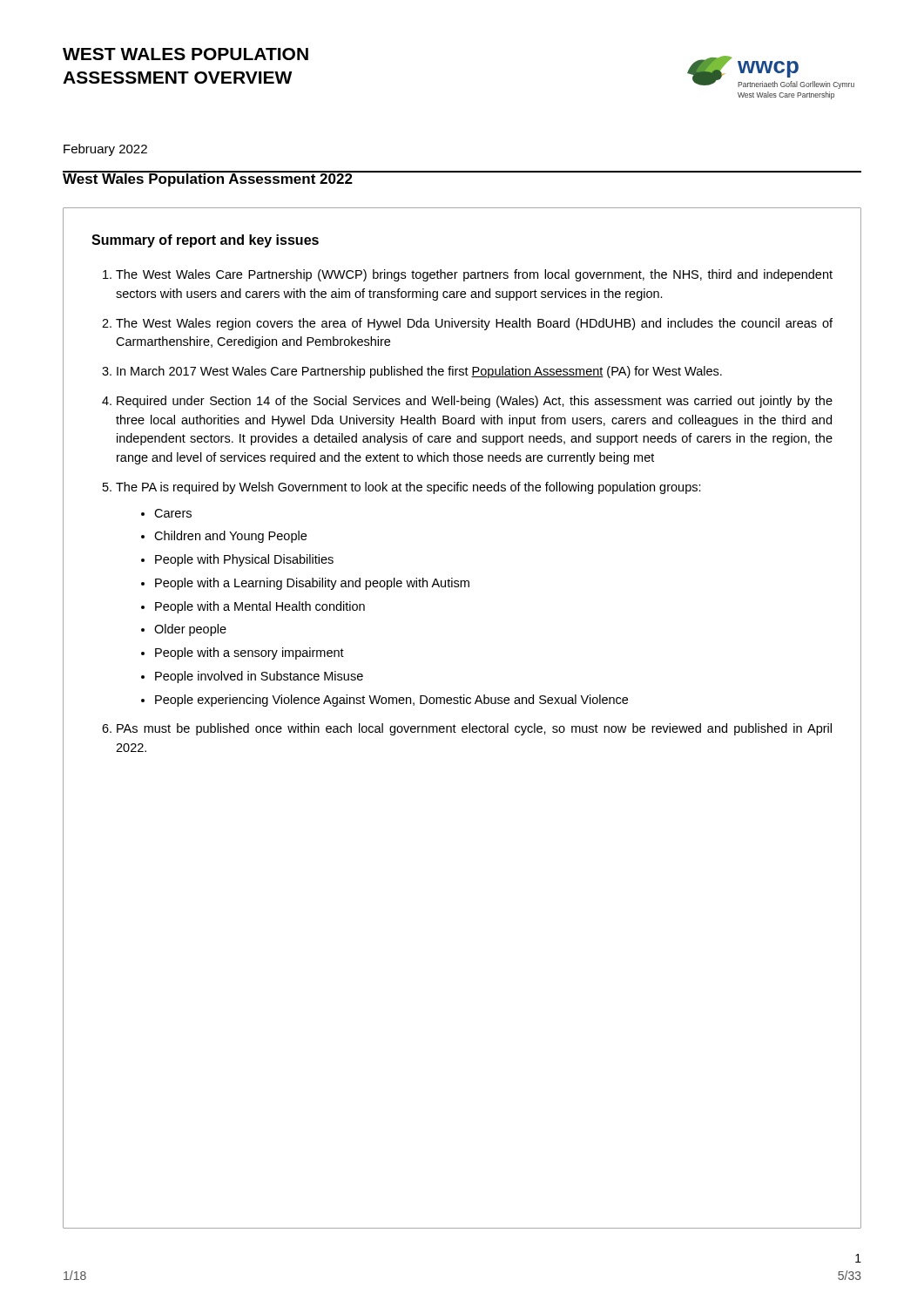Point to the block beginning "PAs must be published once within"
This screenshot has height=1307, width=924.
(x=474, y=738)
